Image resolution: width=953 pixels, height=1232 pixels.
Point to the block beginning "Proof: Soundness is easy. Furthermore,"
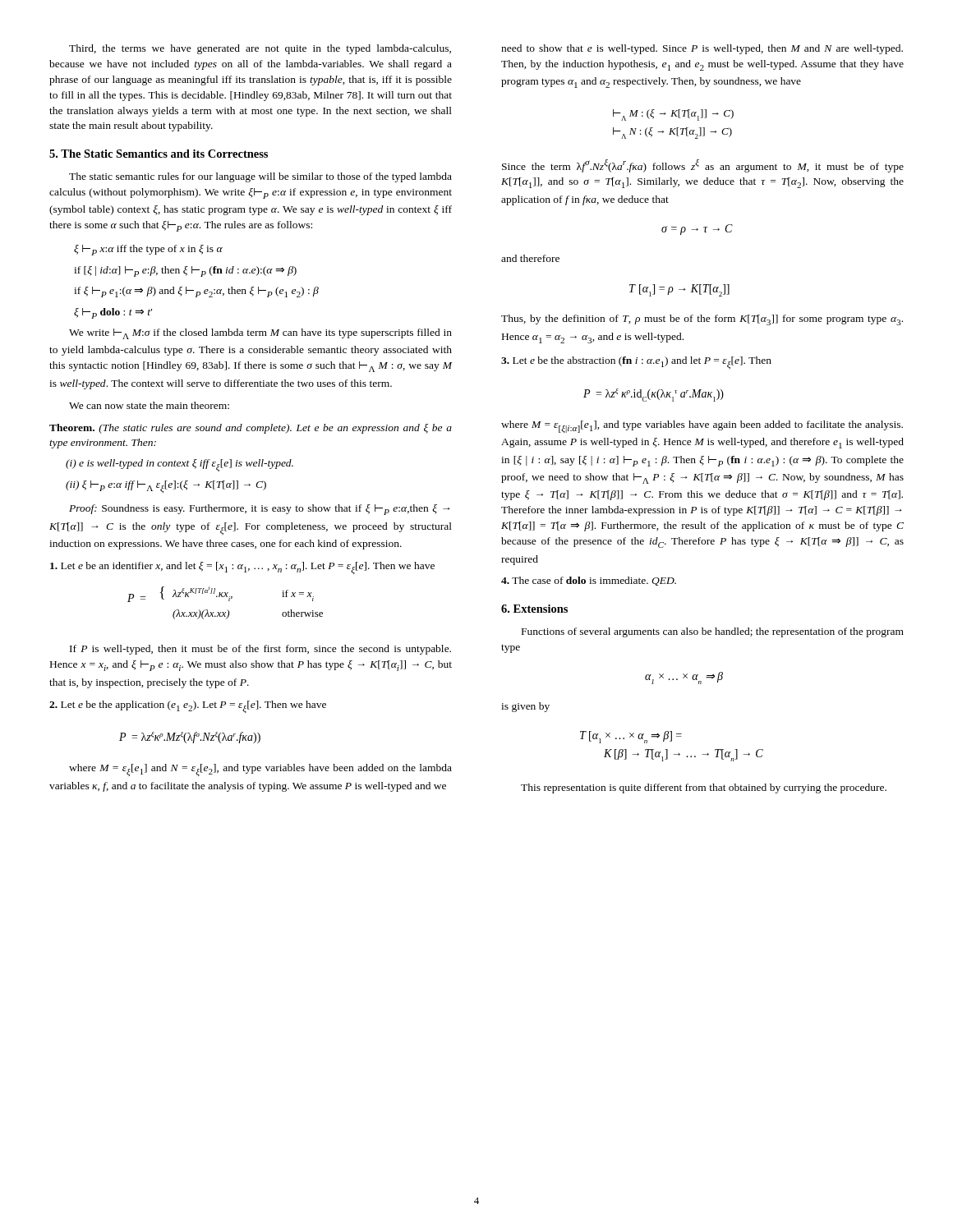pyautogui.click(x=251, y=527)
